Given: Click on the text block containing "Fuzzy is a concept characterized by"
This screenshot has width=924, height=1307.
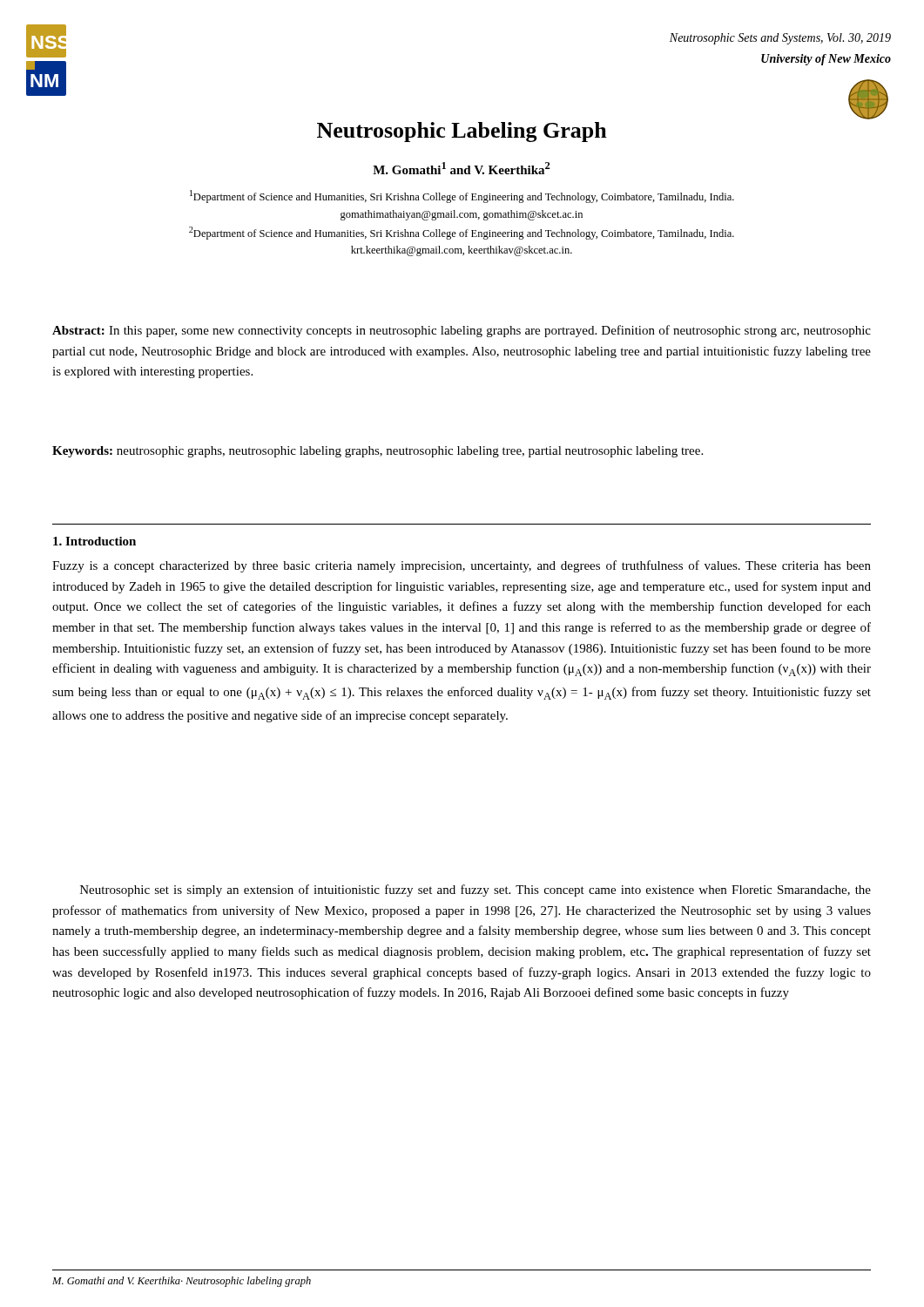Looking at the screenshot, I should [x=462, y=640].
